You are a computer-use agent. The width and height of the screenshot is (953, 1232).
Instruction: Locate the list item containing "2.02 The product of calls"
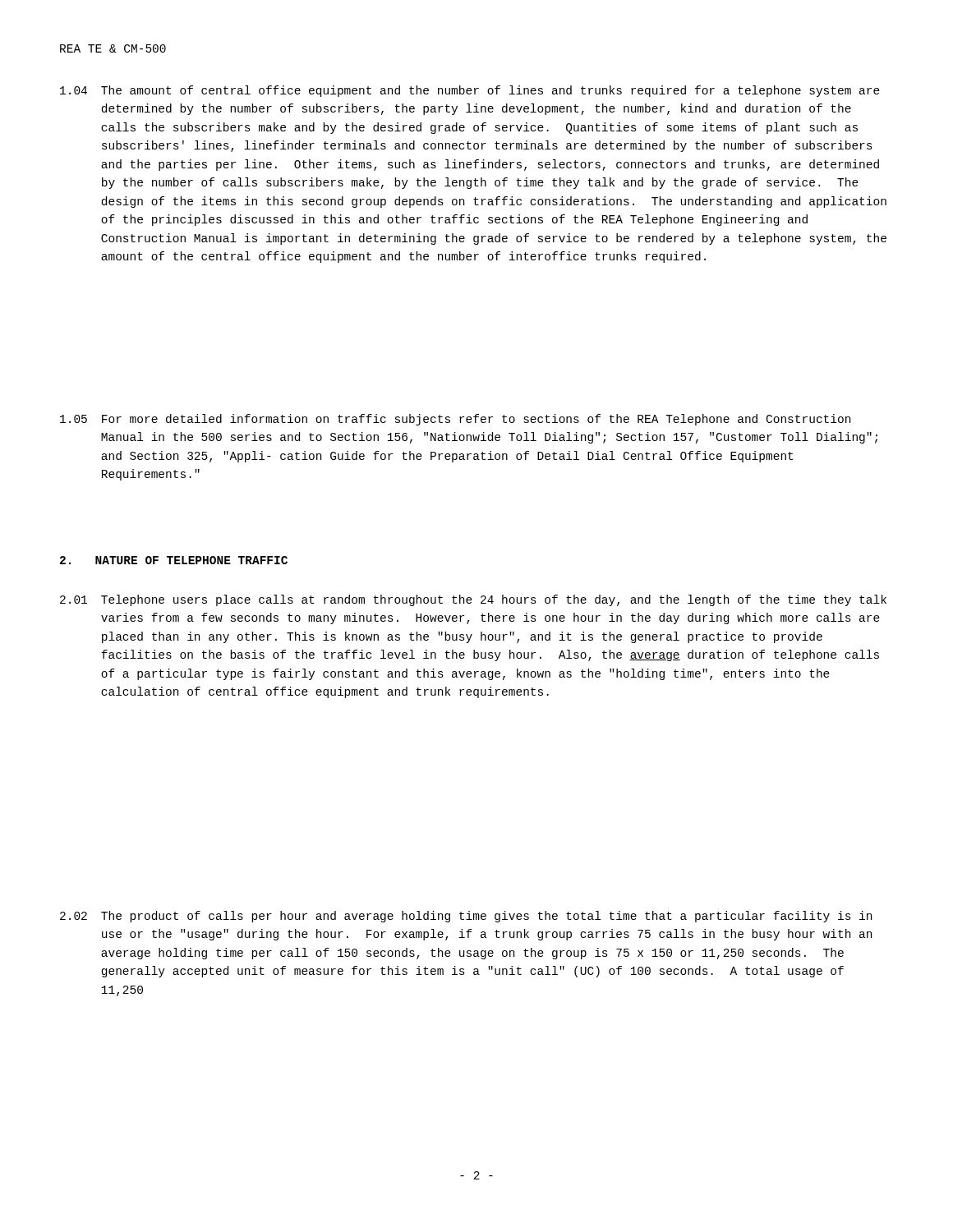[x=473, y=954]
